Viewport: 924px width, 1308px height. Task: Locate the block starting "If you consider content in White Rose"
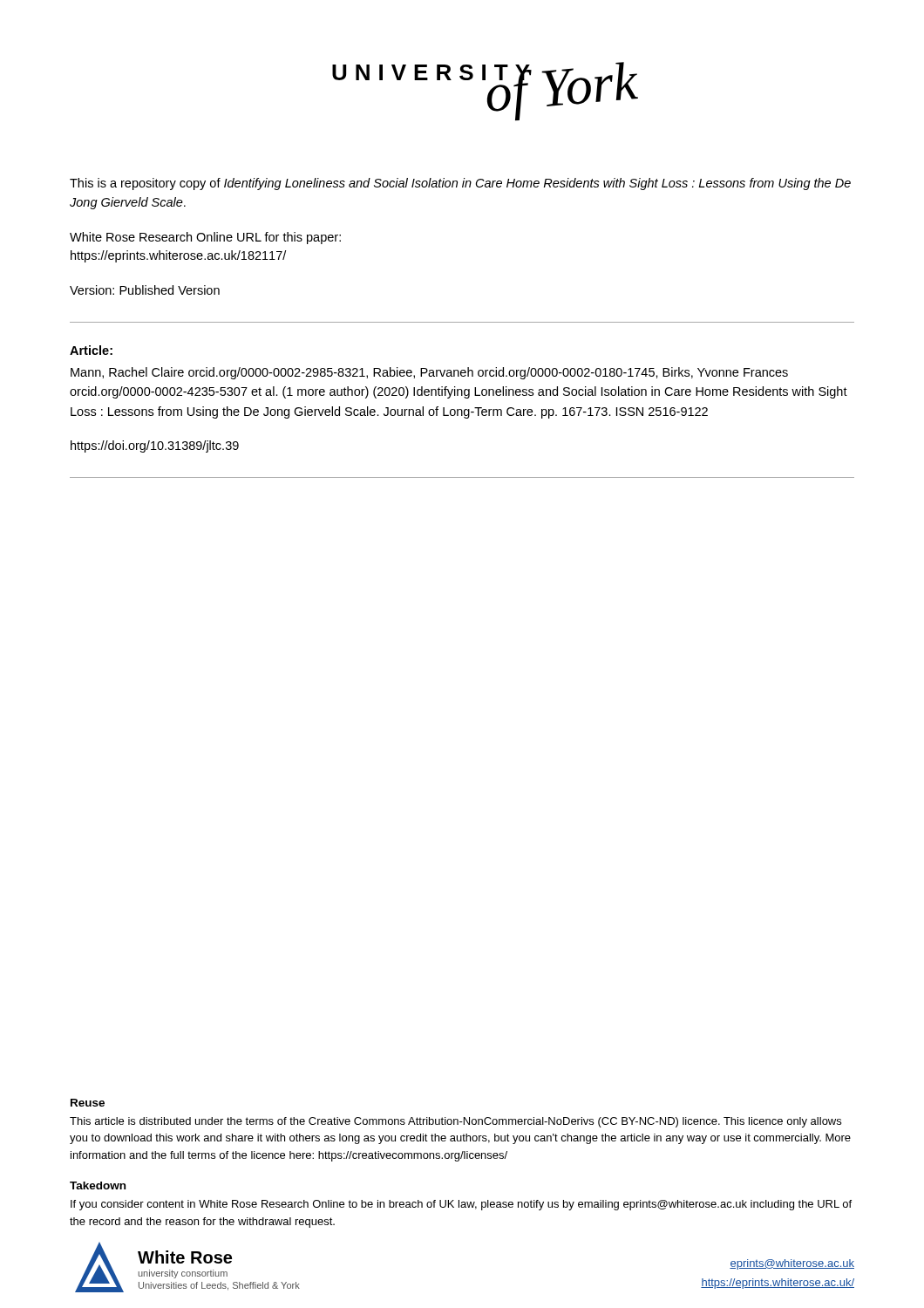point(461,1212)
